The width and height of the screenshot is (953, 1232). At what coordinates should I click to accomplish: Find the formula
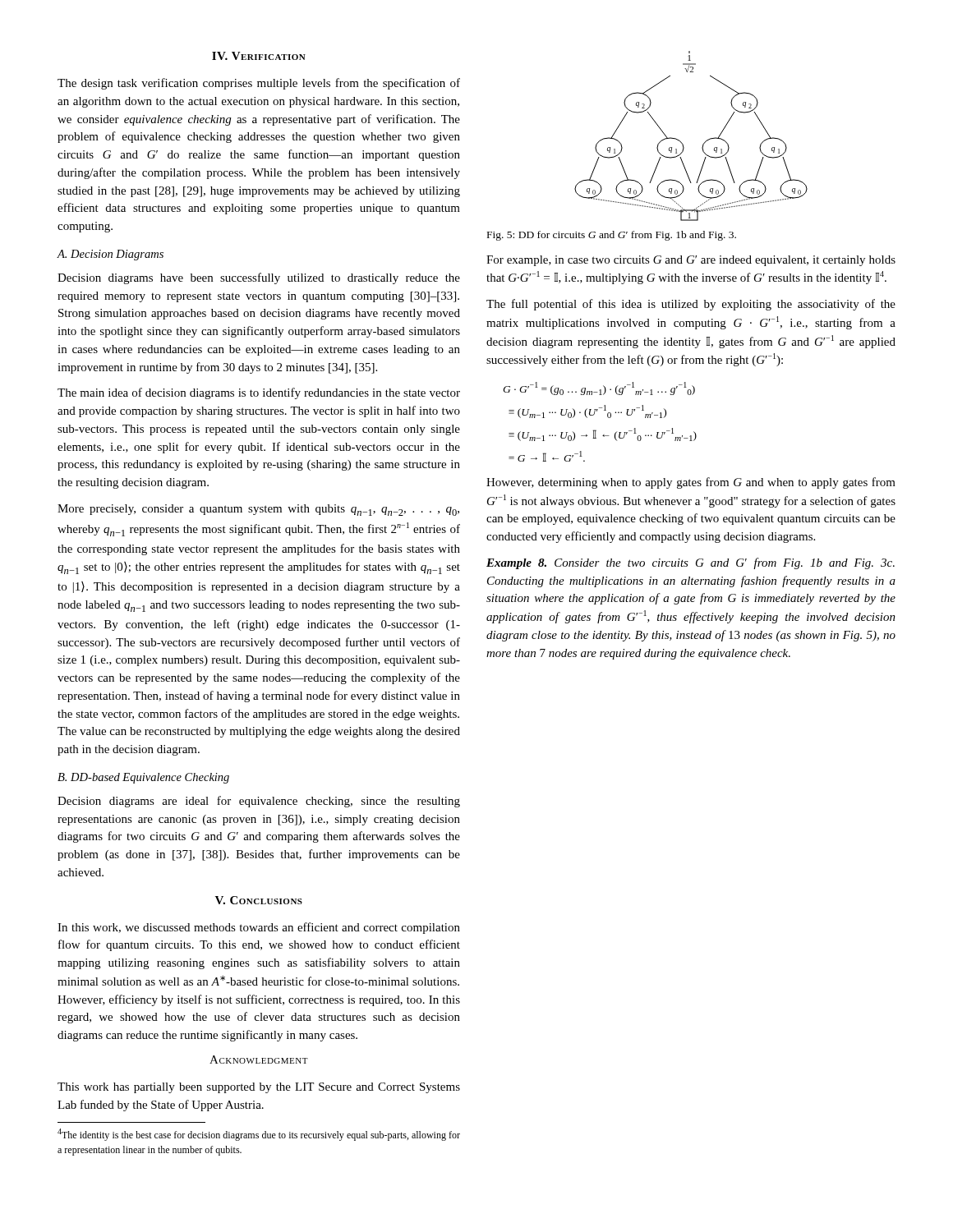699,423
